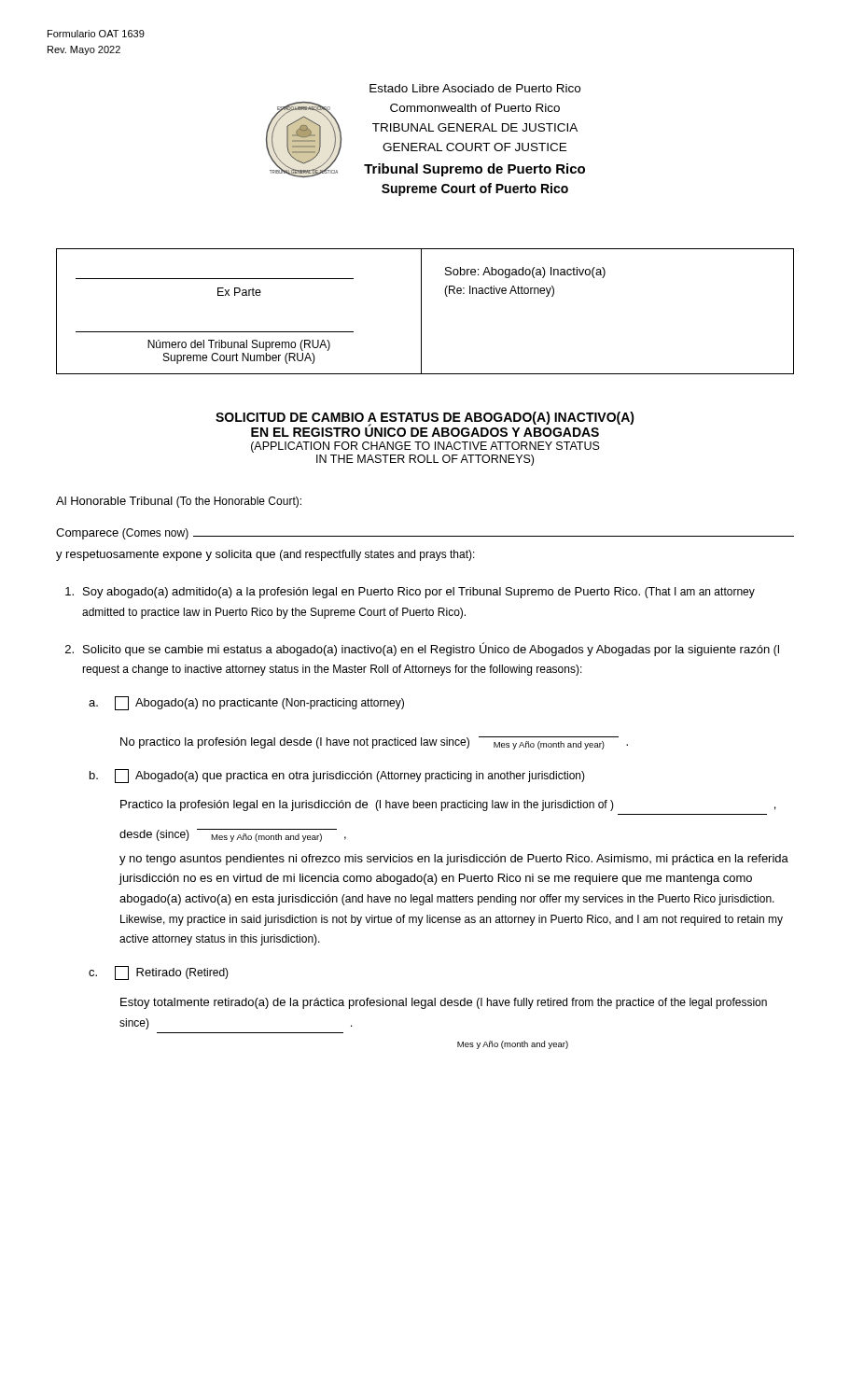Viewport: 850px width, 1400px height.
Task: Select the block starting "b. Abogado(a) que practica en otra jurisdicción (Attorney"
Action: click(x=441, y=857)
